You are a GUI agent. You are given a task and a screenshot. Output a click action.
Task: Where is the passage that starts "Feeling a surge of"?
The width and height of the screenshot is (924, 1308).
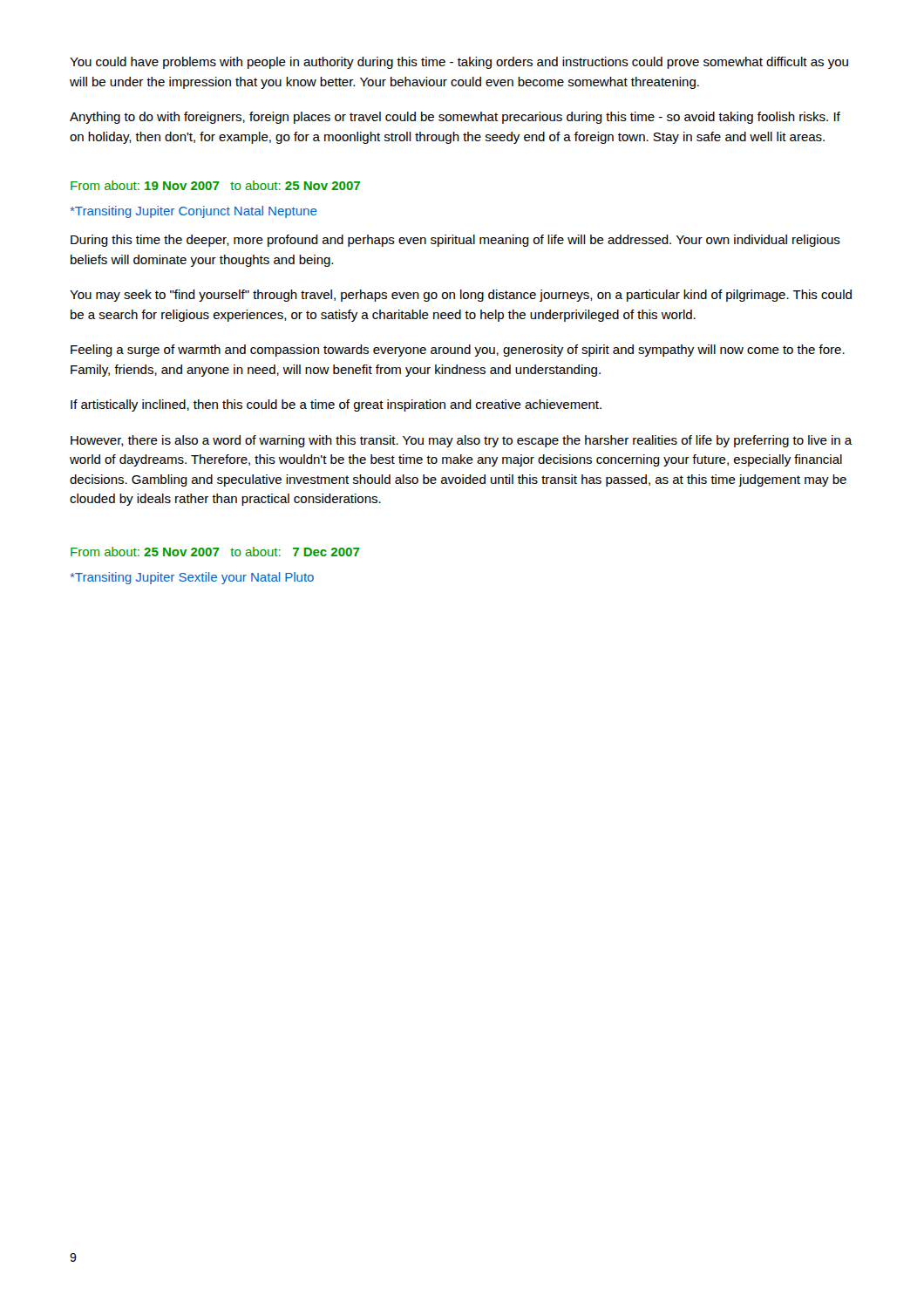[x=457, y=359]
